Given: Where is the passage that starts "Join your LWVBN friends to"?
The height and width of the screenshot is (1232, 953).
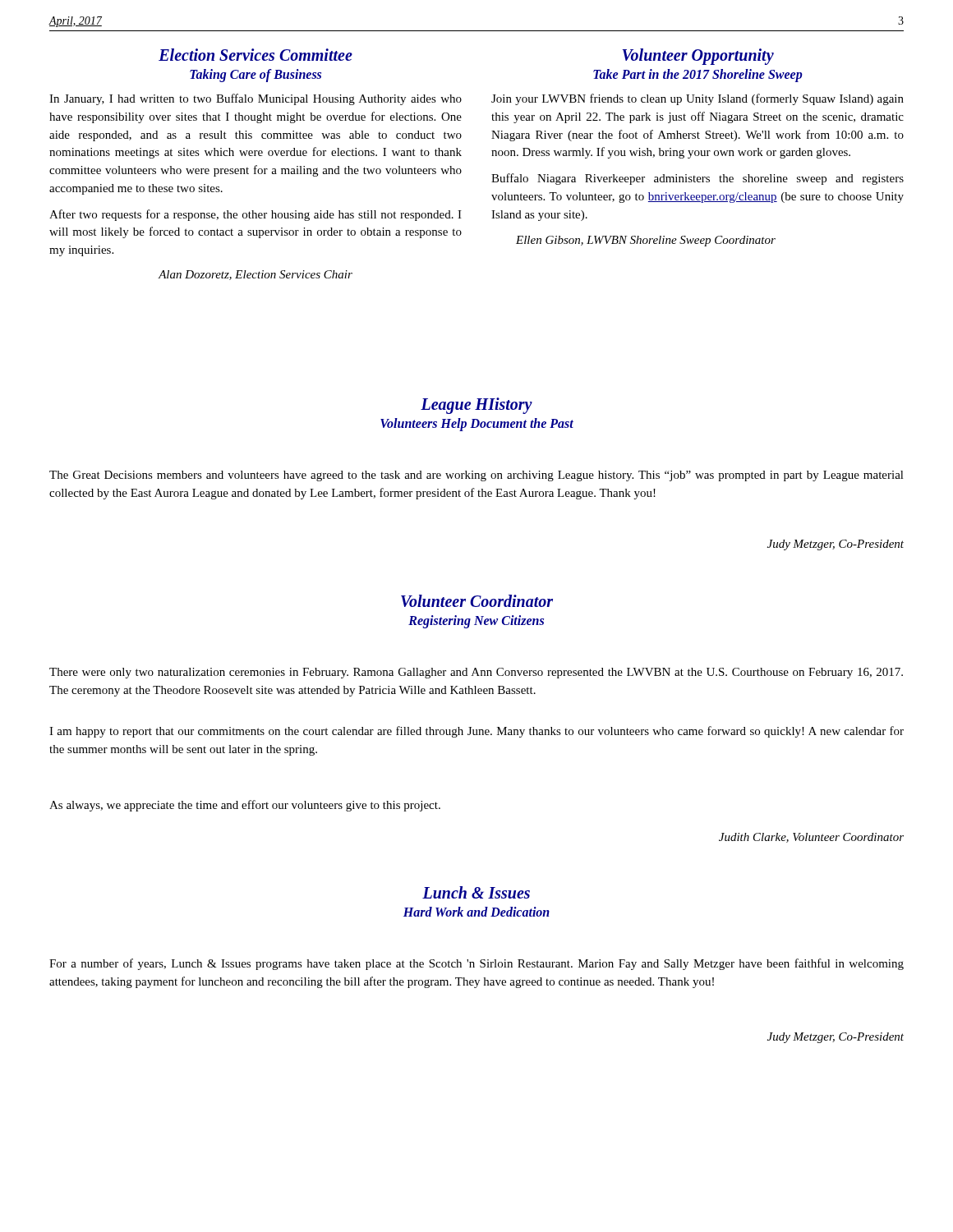Looking at the screenshot, I should [698, 126].
